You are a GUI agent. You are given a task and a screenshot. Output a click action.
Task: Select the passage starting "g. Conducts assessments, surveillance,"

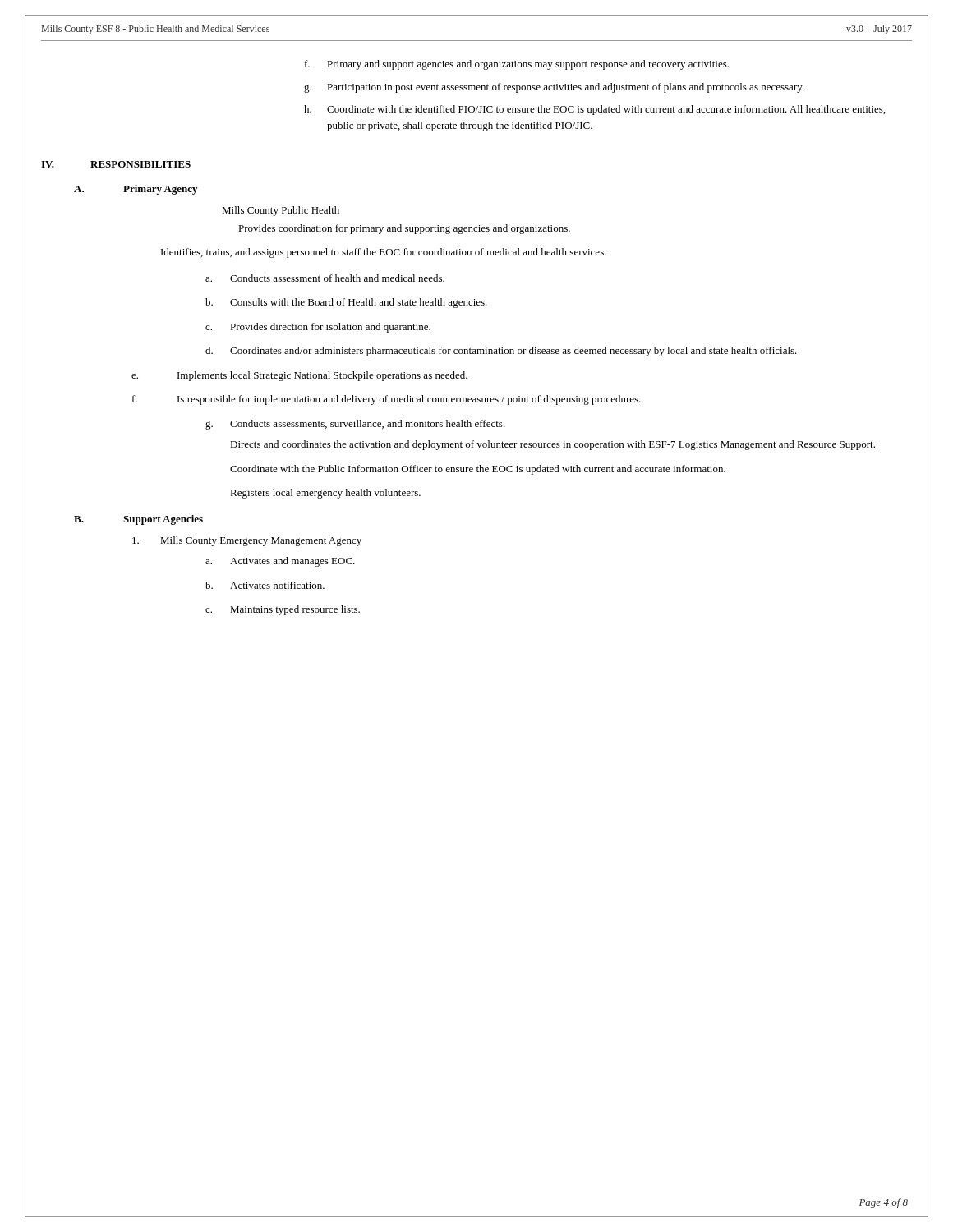pyautogui.click(x=355, y=425)
